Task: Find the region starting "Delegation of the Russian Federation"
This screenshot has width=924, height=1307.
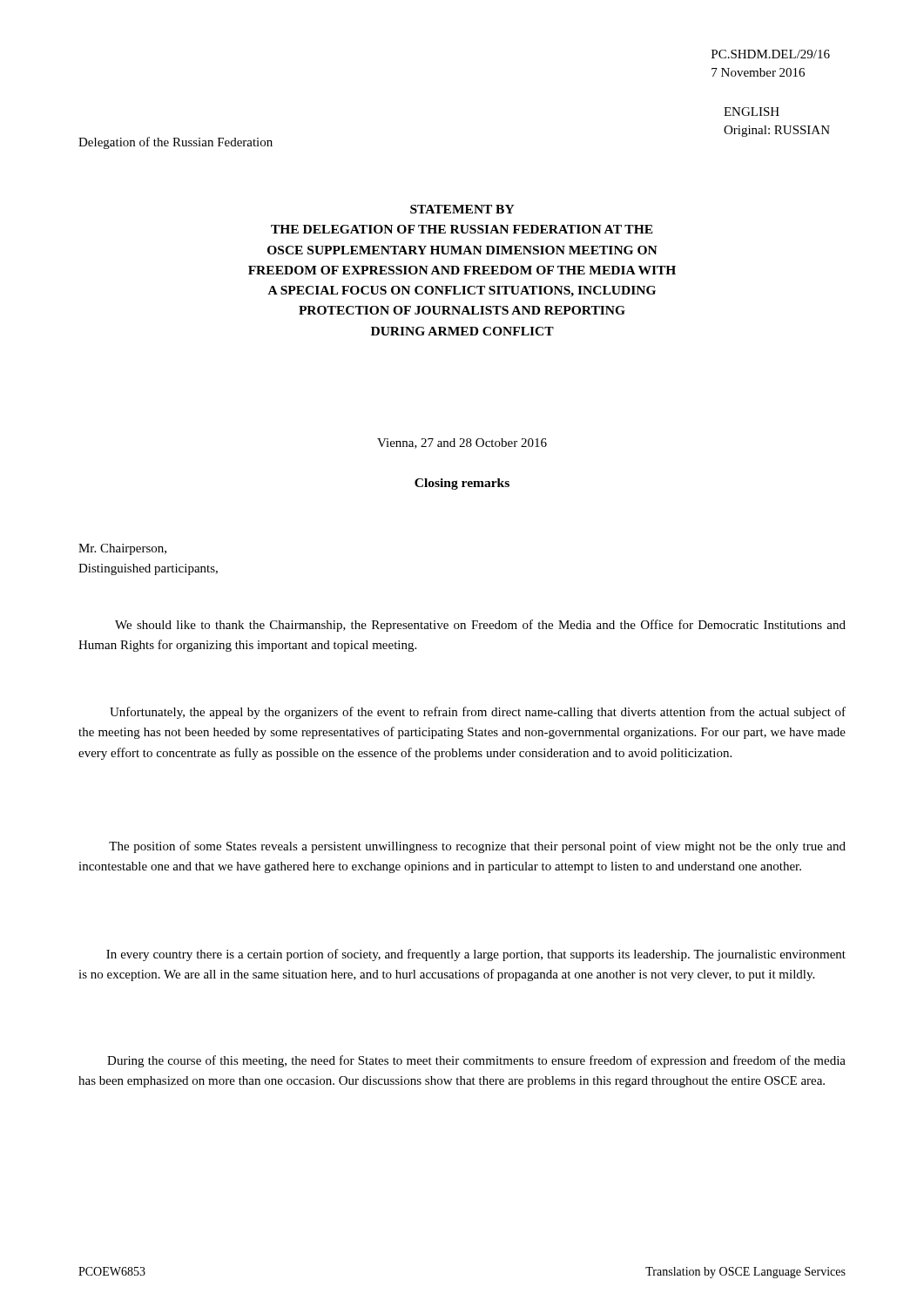Action: tap(176, 142)
